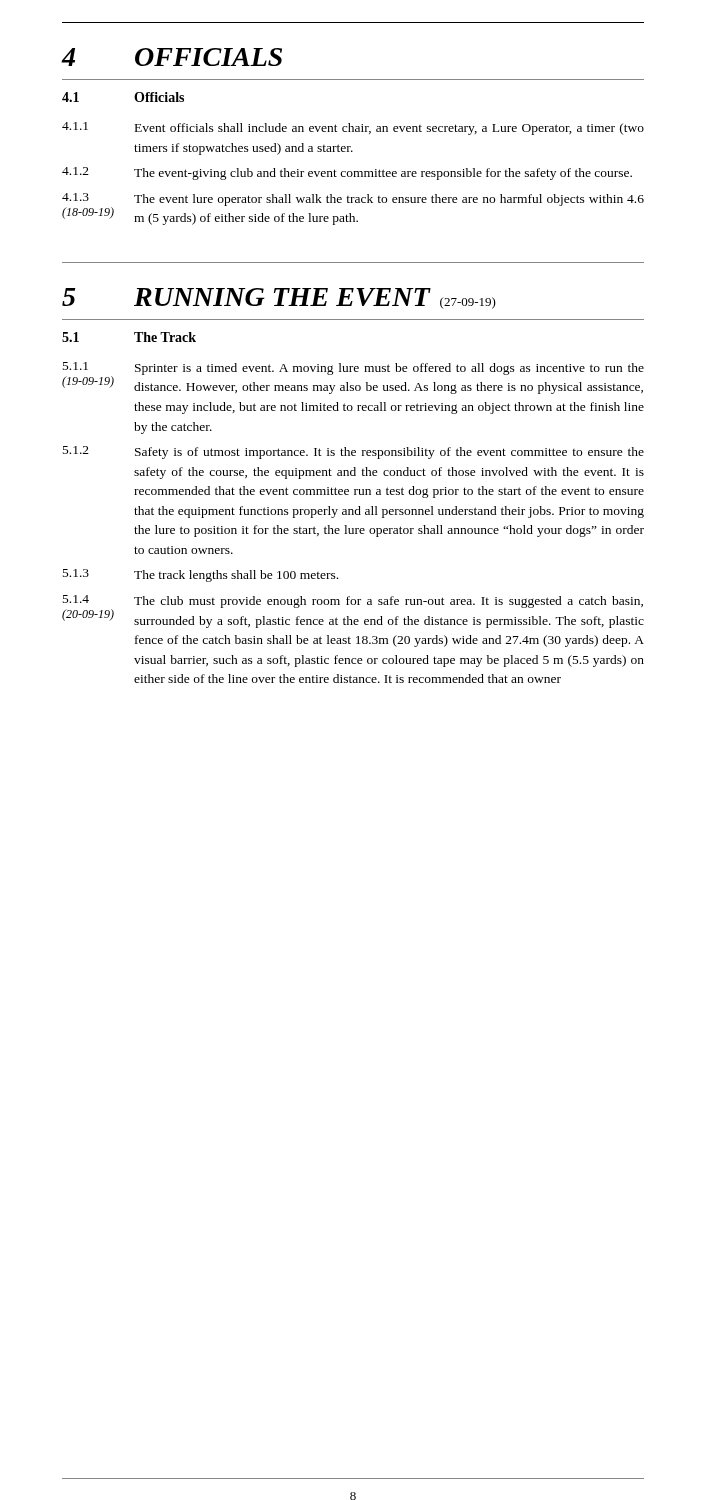706x1500 pixels.
Task: Click on the region starting "5.1.2 Safety is"
Action: pos(353,501)
